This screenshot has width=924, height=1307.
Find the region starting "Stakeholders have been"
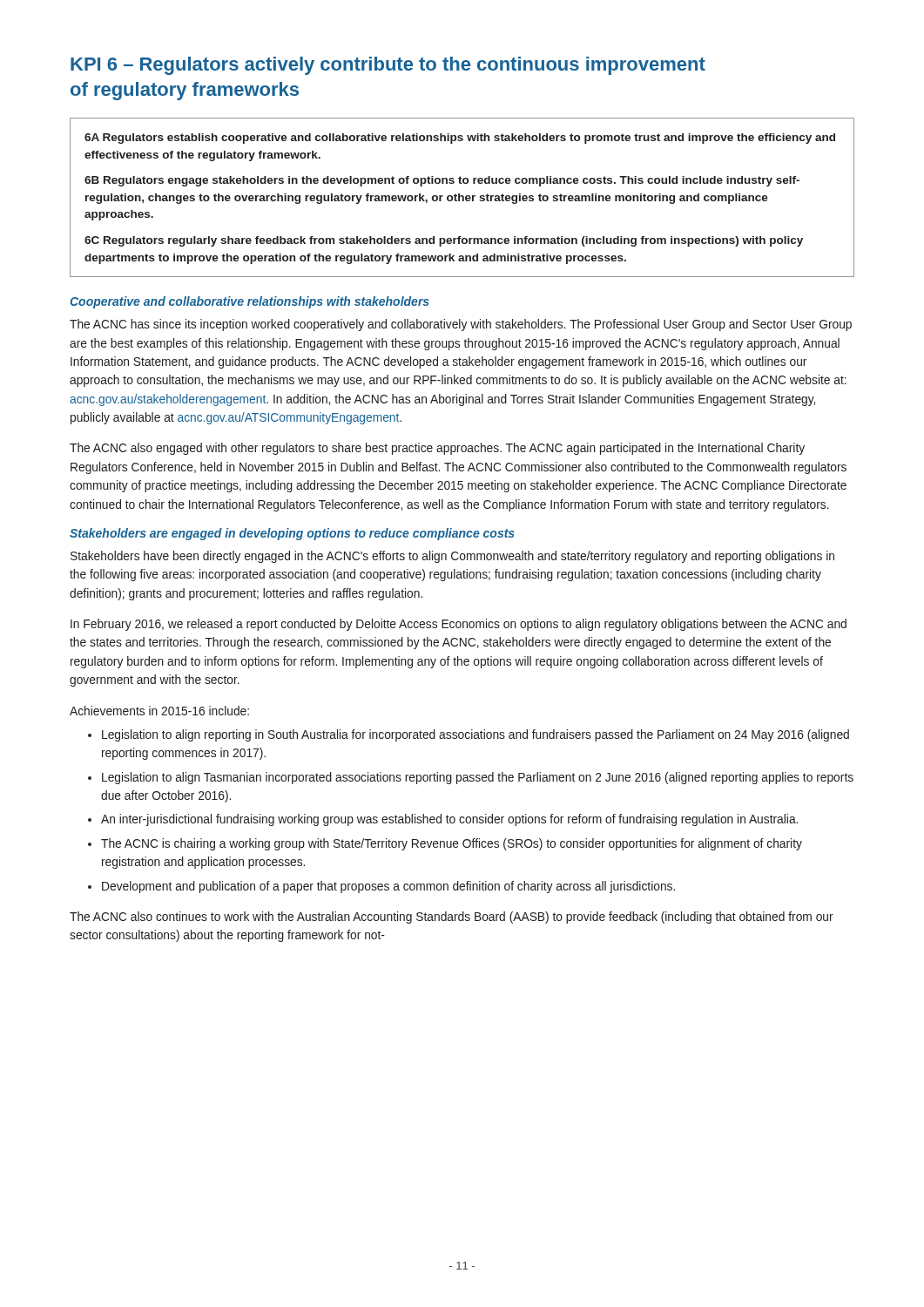point(452,575)
